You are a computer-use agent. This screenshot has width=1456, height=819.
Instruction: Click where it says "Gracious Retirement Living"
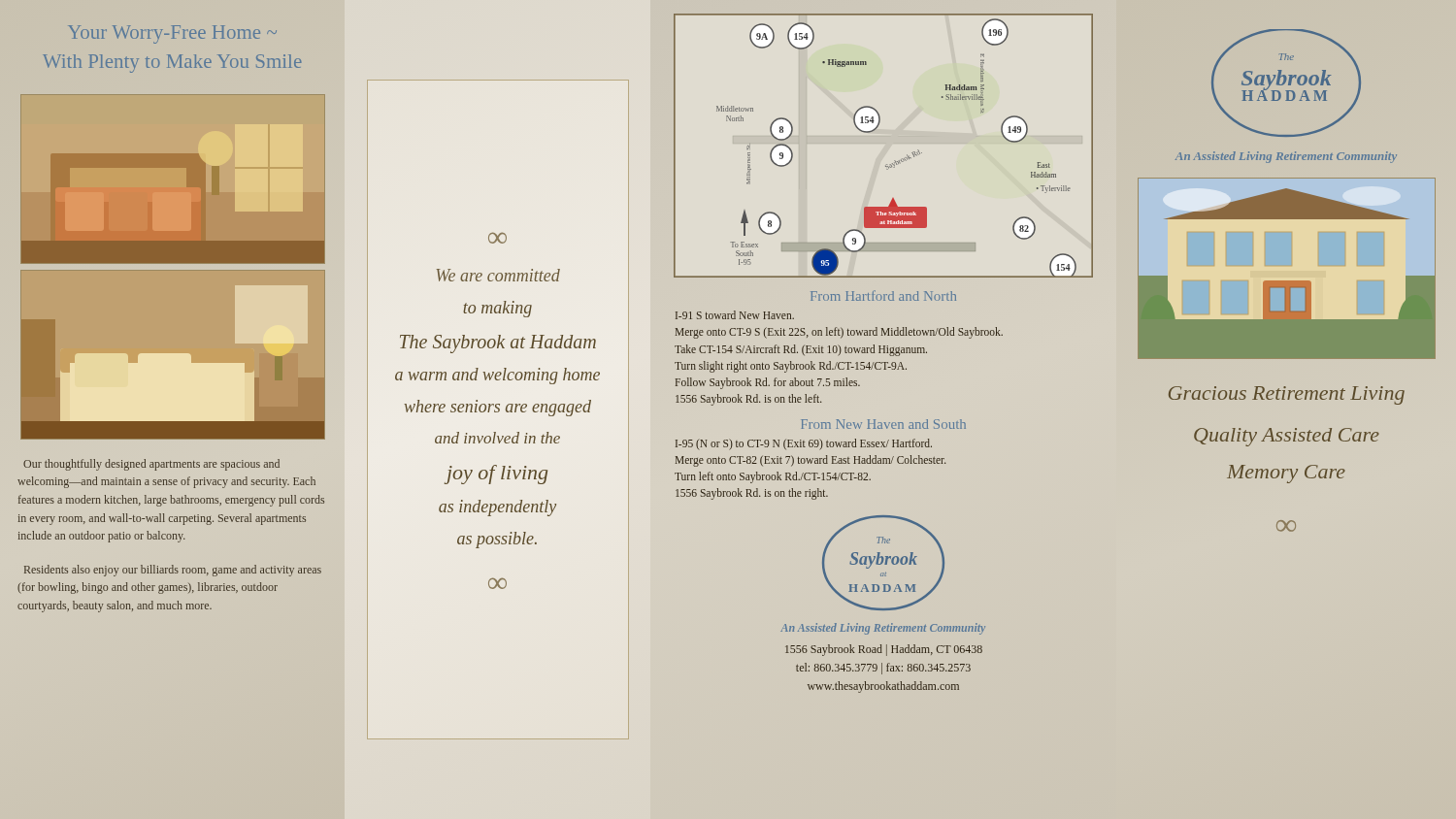(1286, 393)
